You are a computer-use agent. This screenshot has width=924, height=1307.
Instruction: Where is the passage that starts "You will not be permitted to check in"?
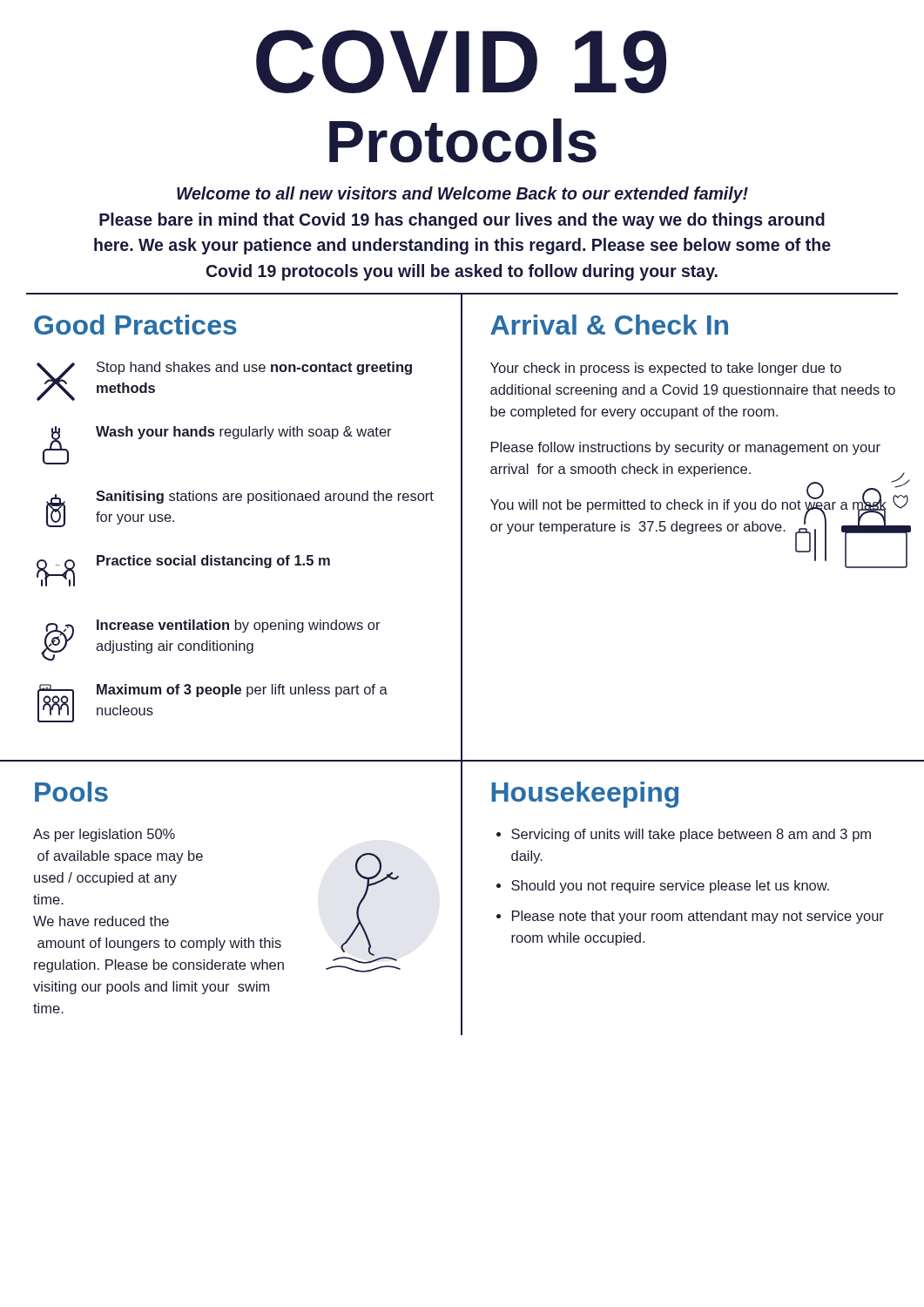(688, 515)
